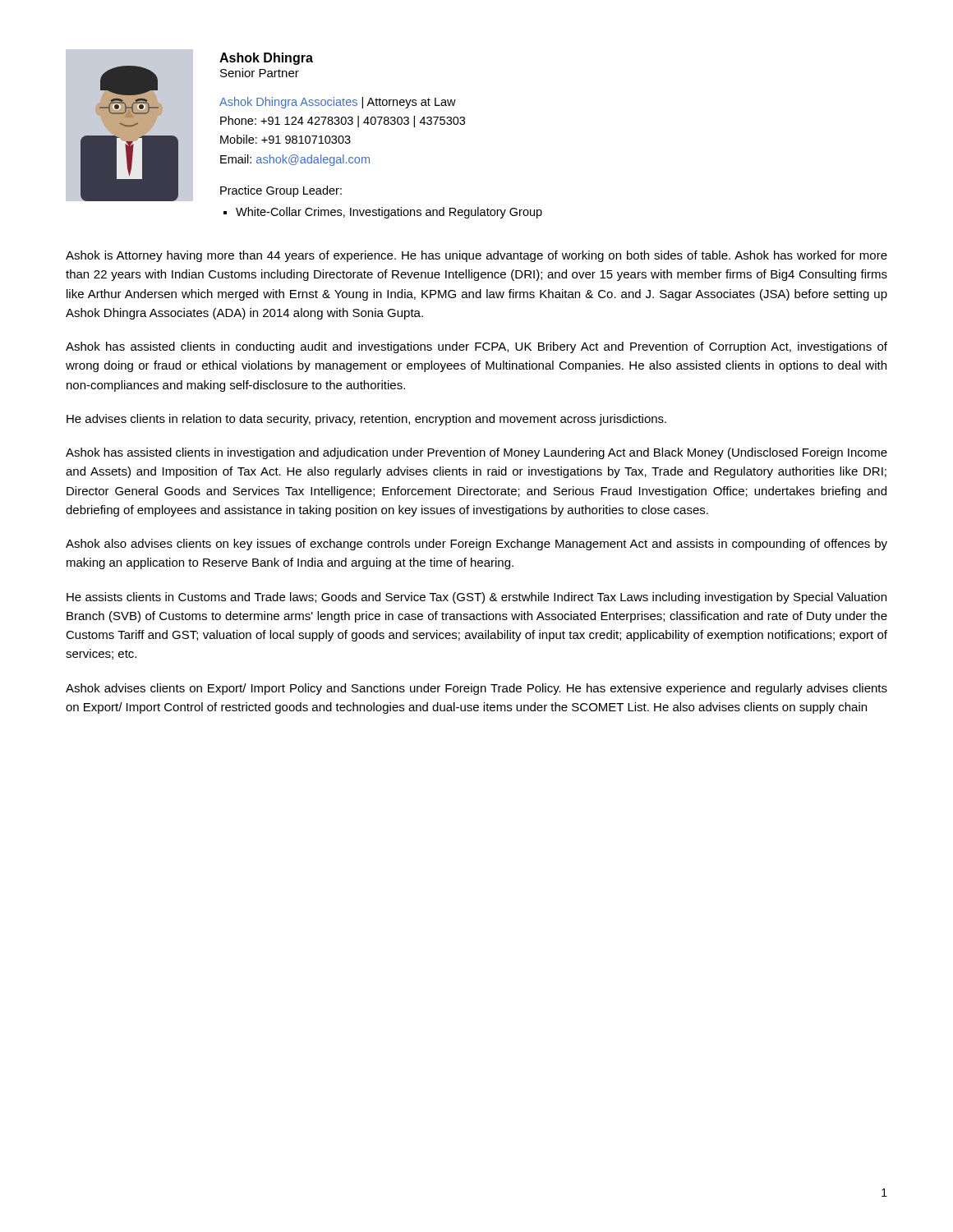The height and width of the screenshot is (1232, 953).
Task: Point to the passage starting "Ashok is Attorney having more than 44"
Action: coord(476,284)
